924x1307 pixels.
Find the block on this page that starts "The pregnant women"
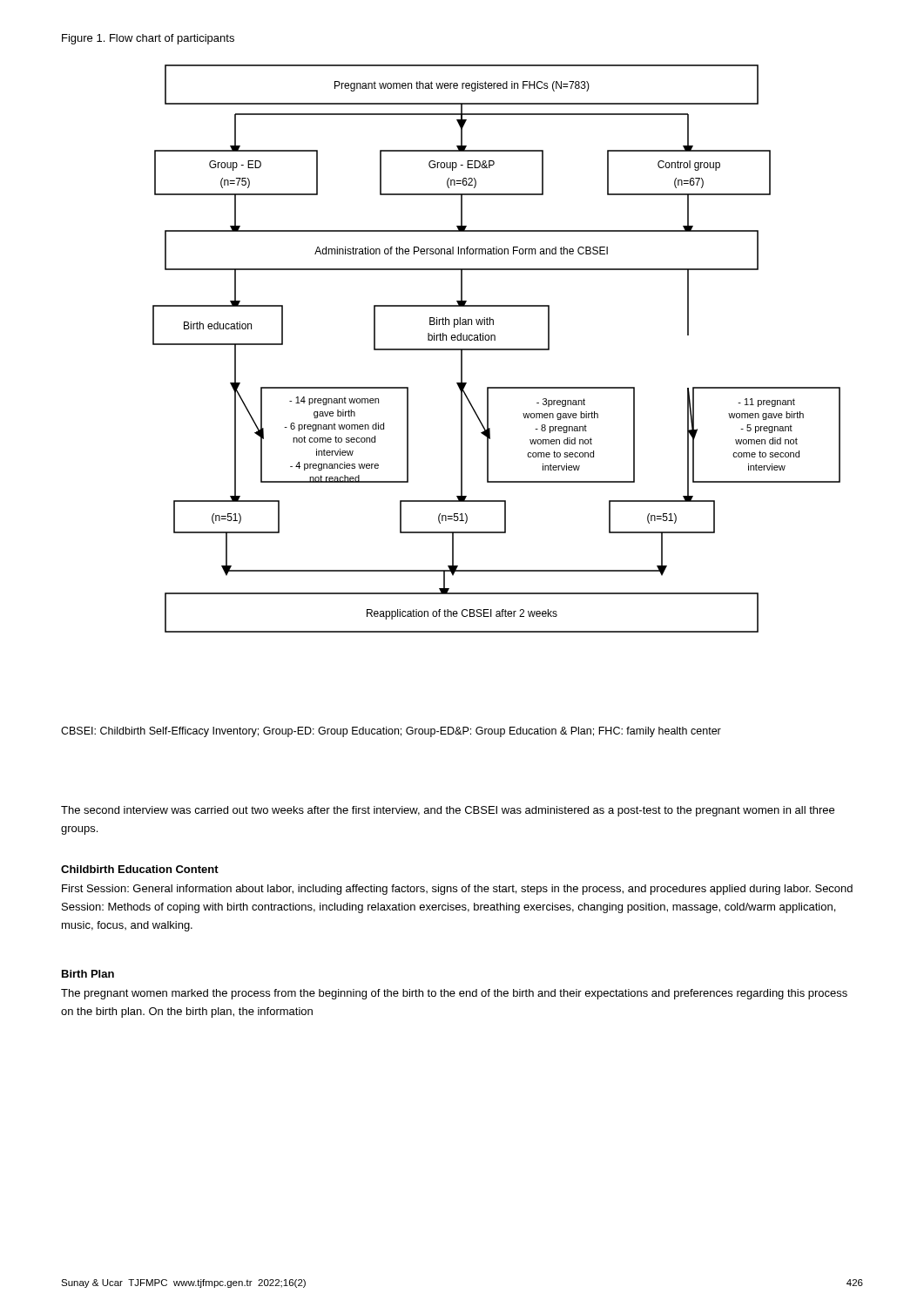coord(454,1002)
